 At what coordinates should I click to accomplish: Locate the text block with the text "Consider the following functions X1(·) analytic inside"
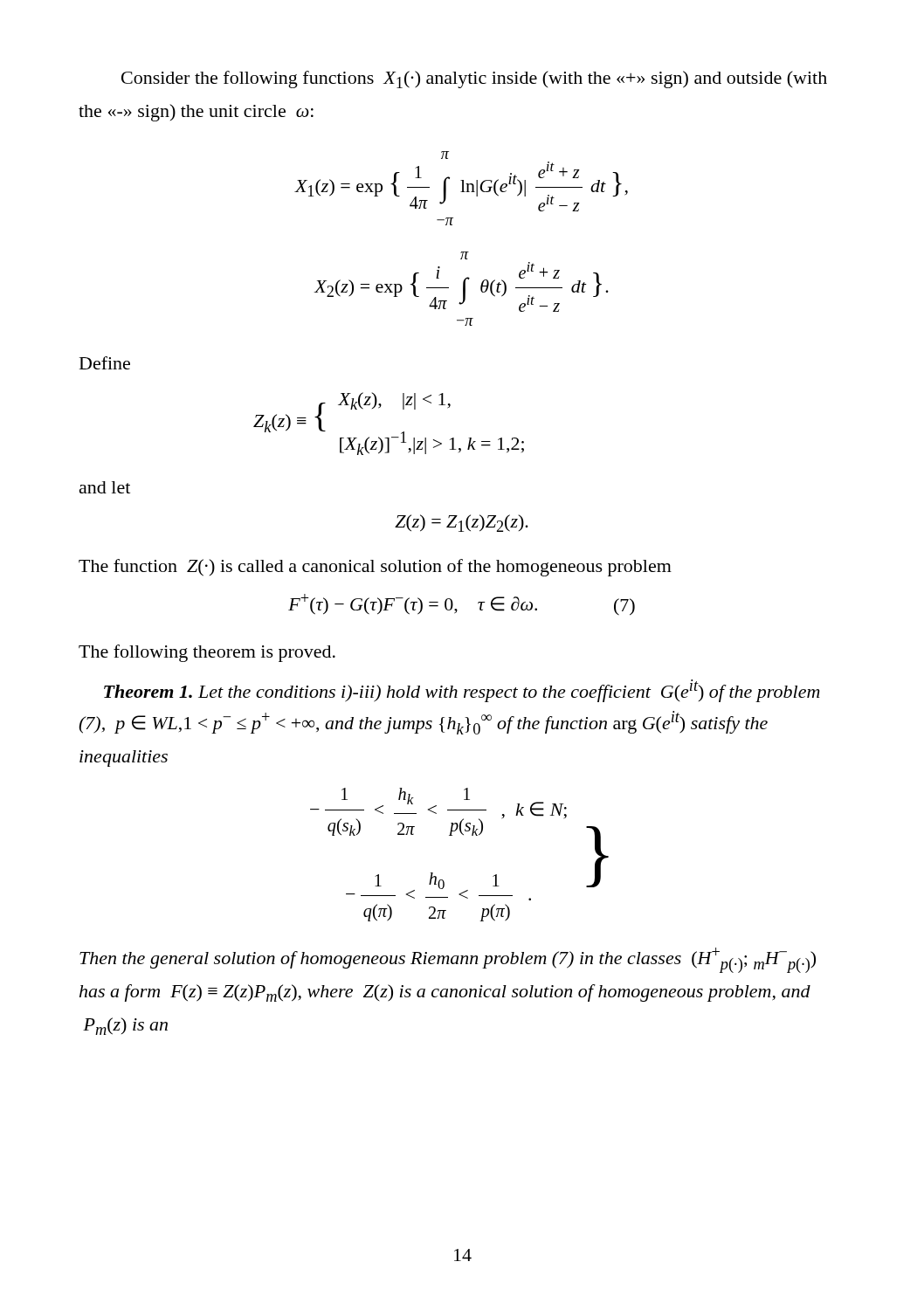[x=453, y=94]
